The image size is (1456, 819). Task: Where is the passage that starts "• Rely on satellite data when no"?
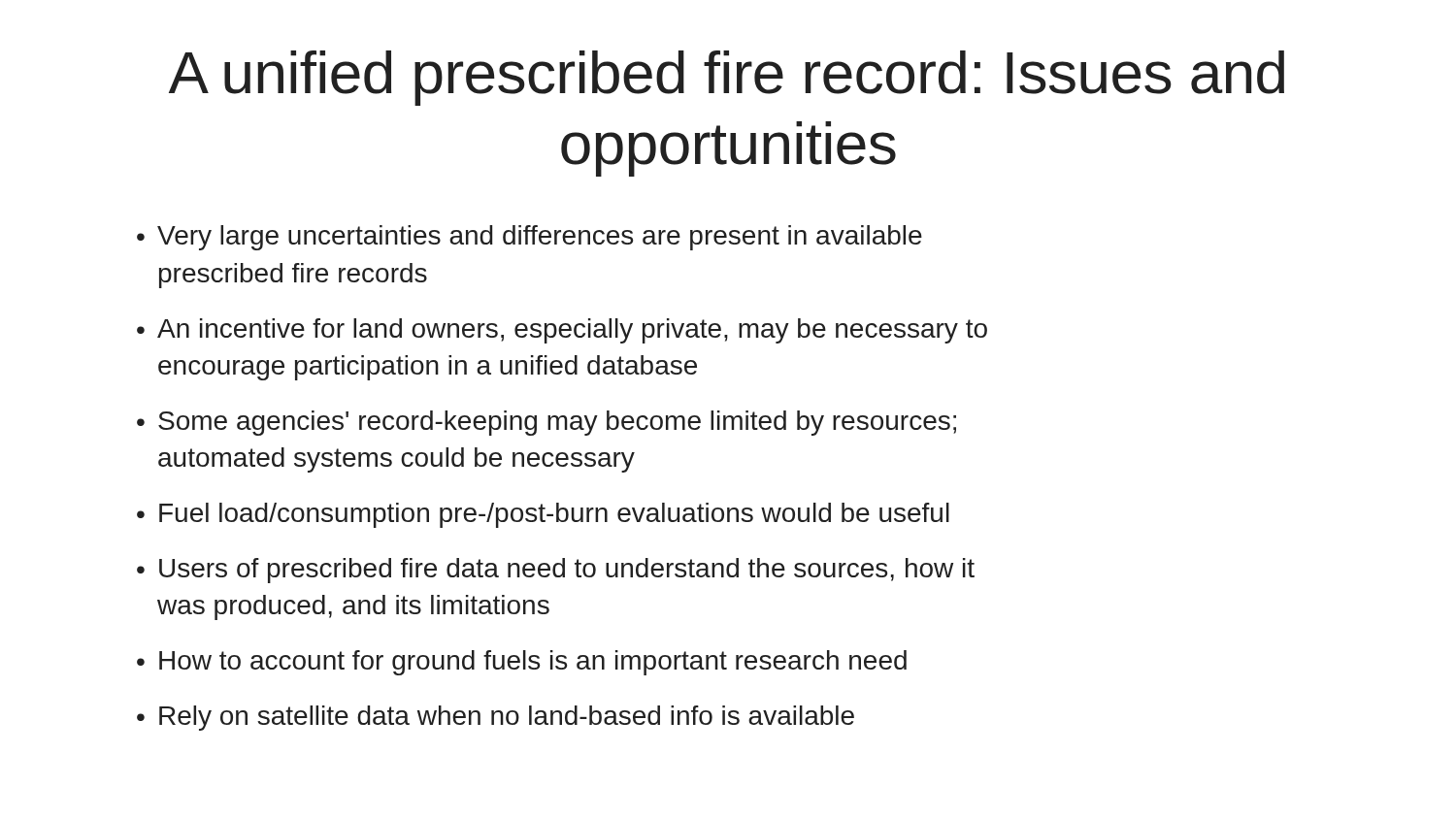(x=496, y=716)
